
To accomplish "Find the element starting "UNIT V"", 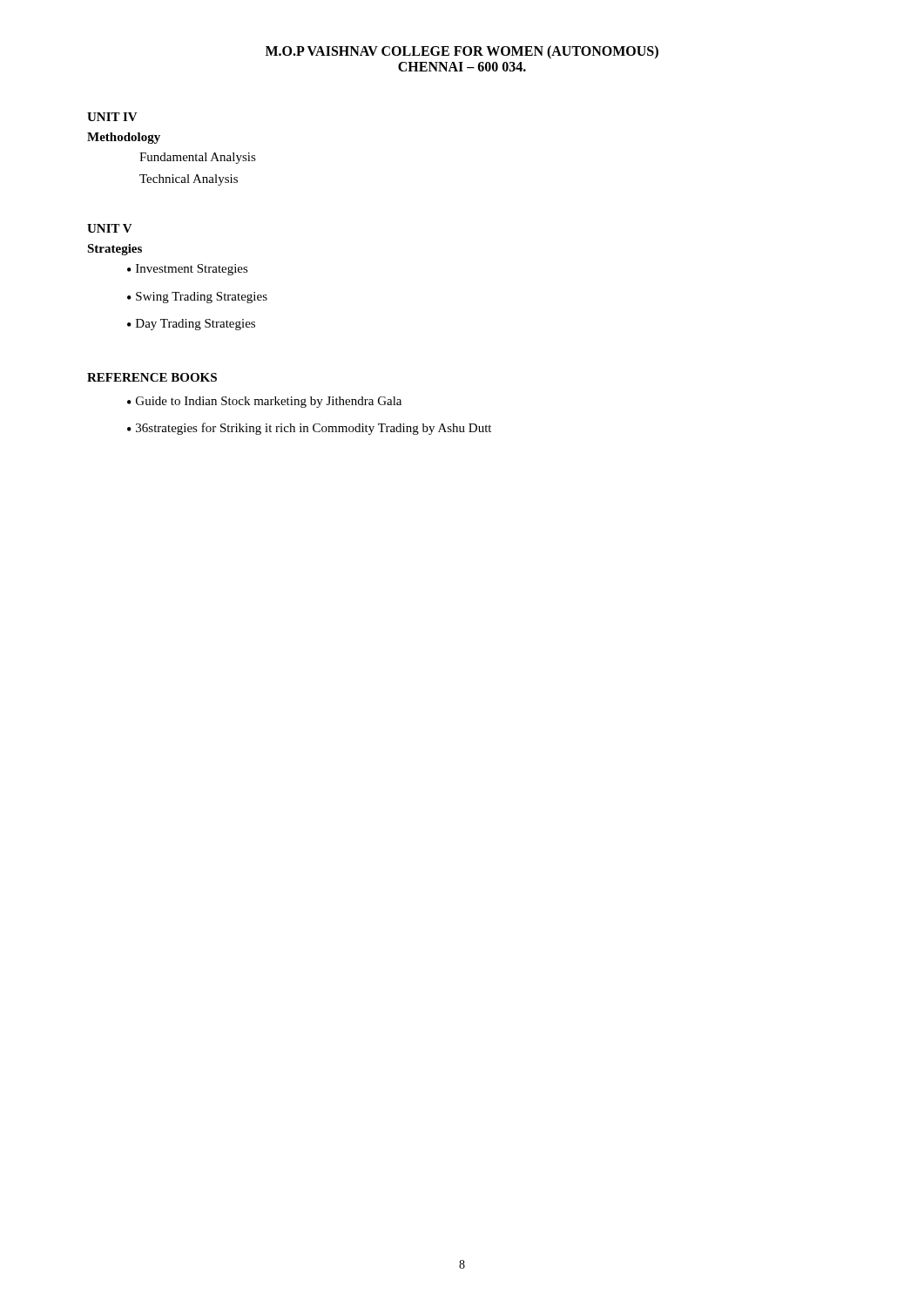I will (x=110, y=228).
